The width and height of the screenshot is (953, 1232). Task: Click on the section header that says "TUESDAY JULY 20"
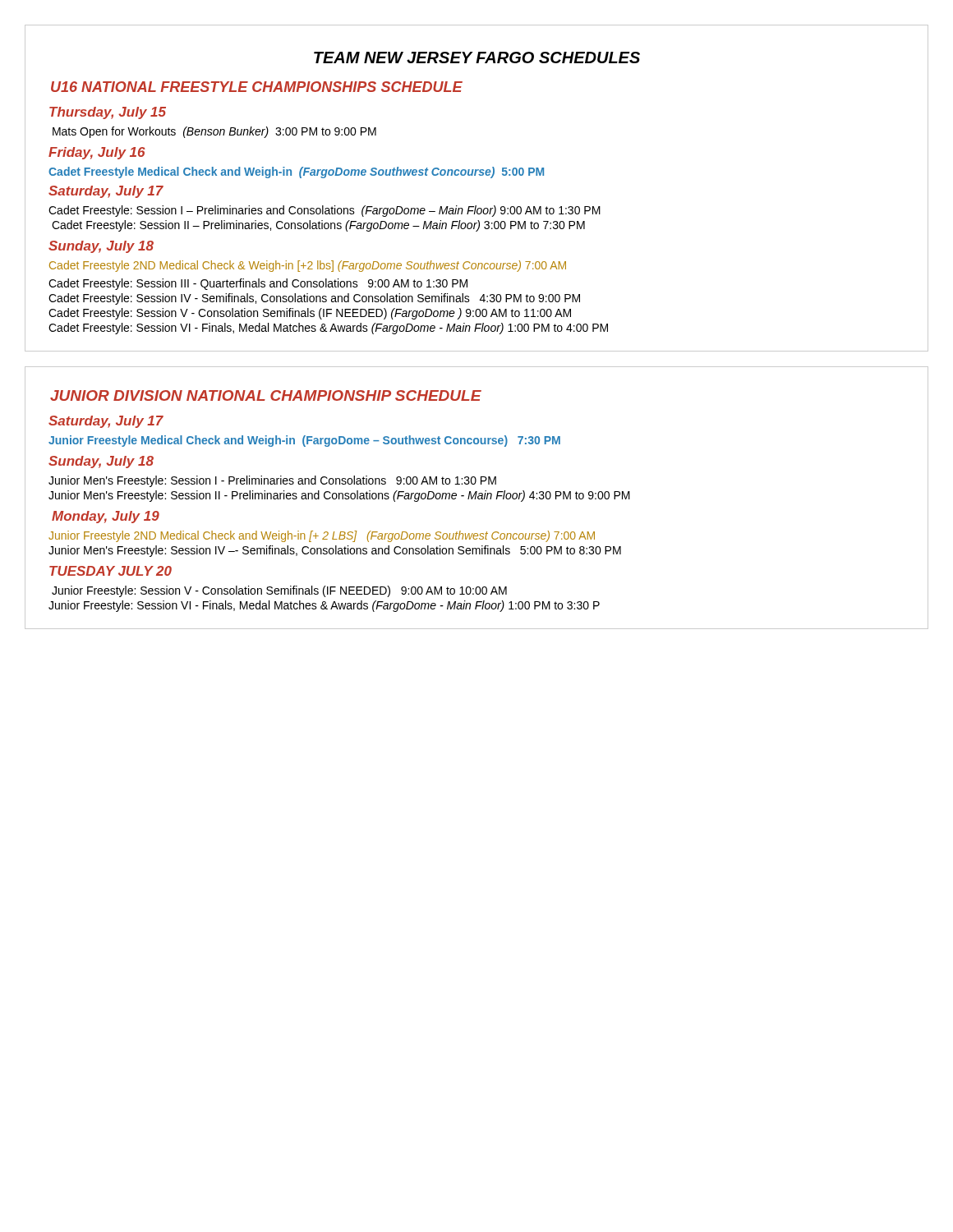[110, 571]
